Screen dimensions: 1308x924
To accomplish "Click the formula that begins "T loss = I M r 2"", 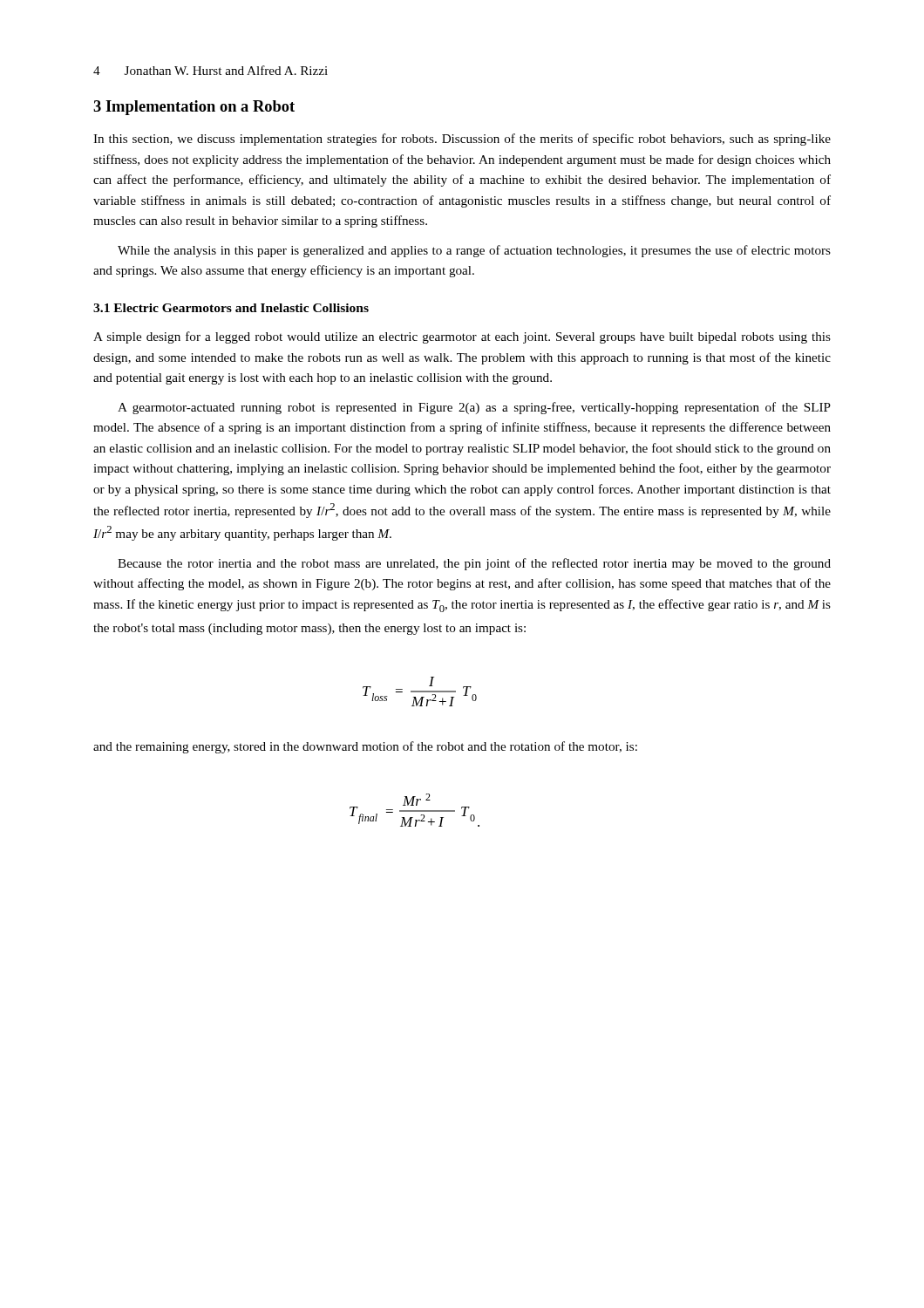I will 462,689.
